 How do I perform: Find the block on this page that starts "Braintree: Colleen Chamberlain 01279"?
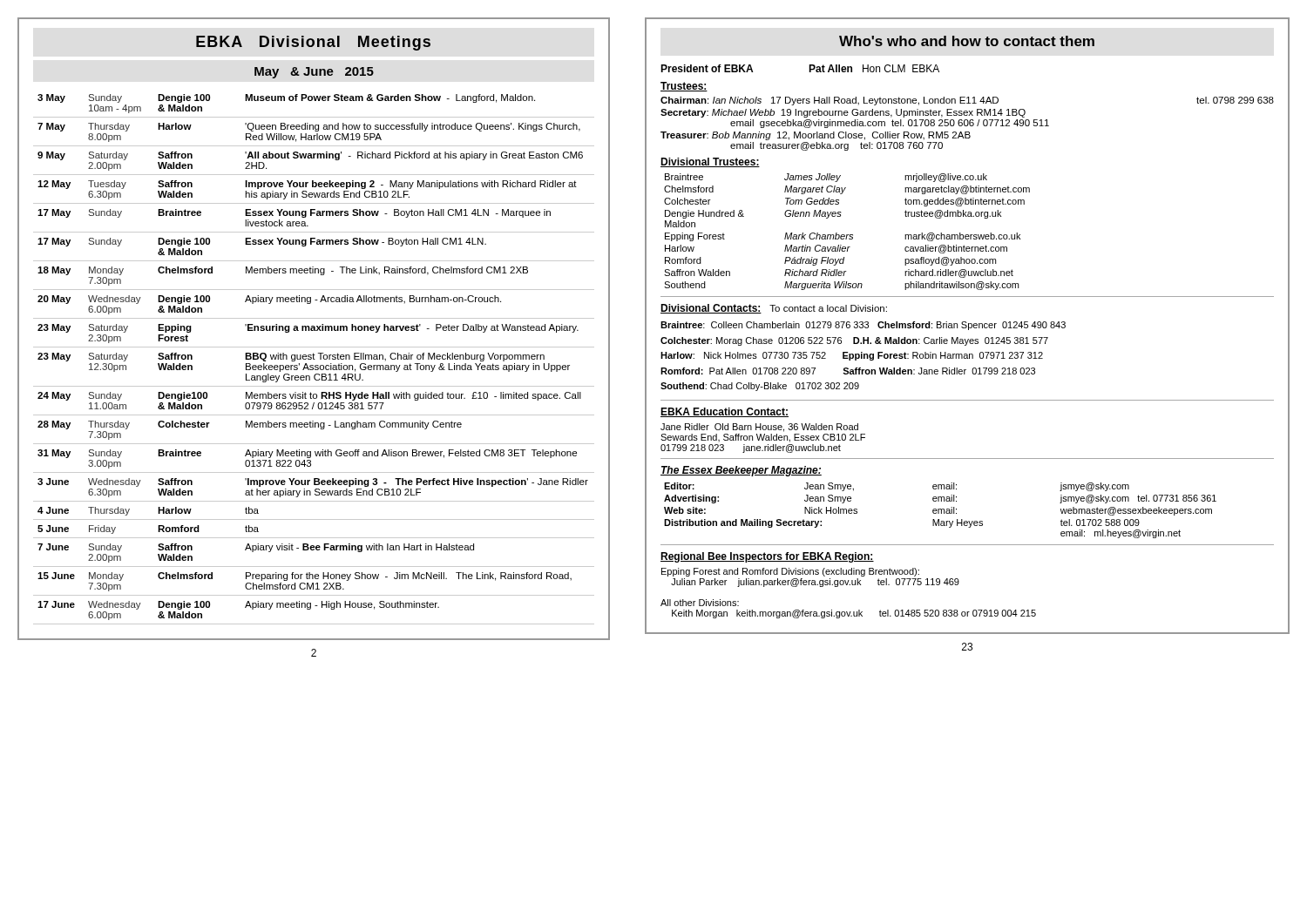863,355
